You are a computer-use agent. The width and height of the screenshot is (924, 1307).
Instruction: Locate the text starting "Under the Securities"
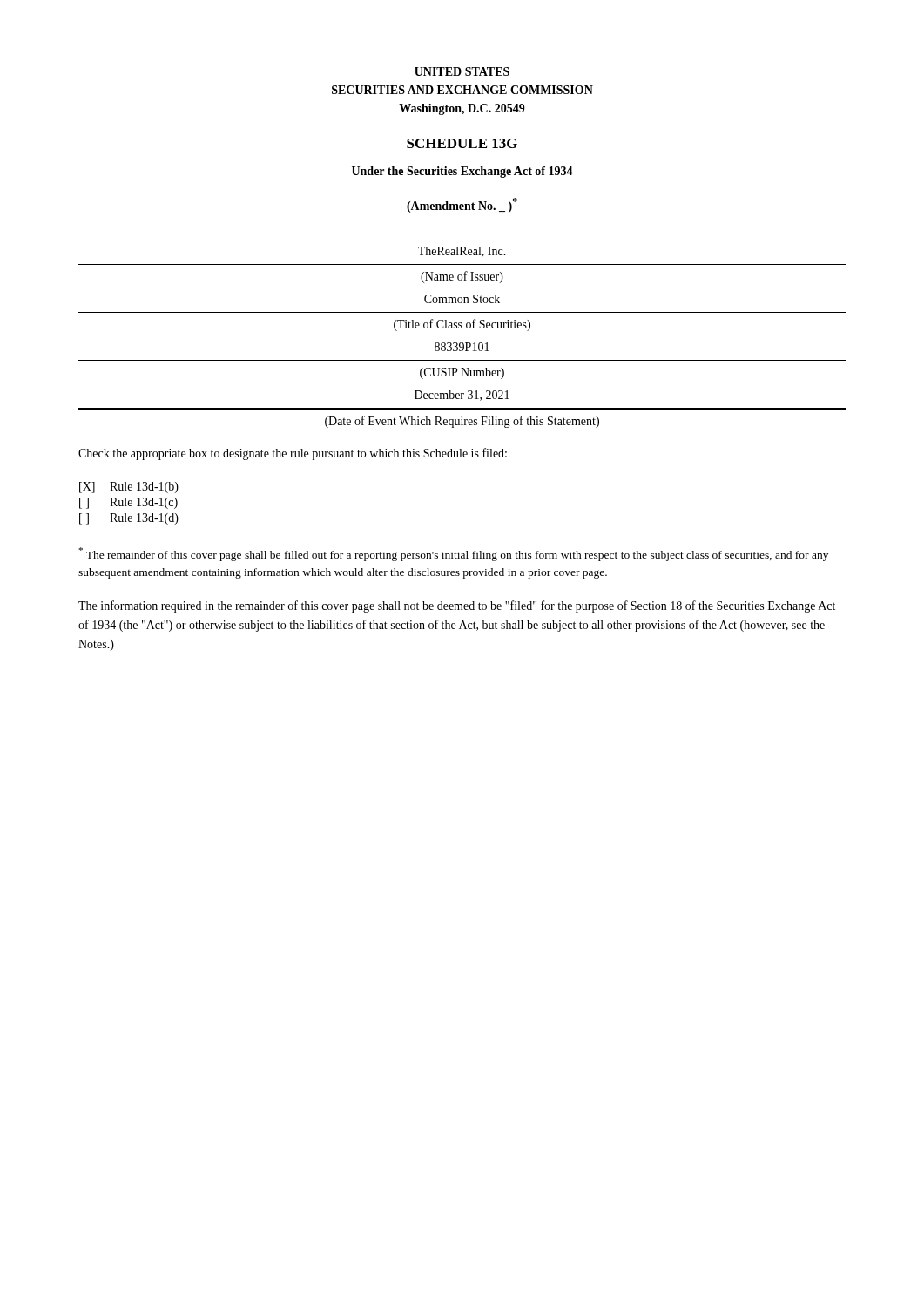tap(462, 171)
